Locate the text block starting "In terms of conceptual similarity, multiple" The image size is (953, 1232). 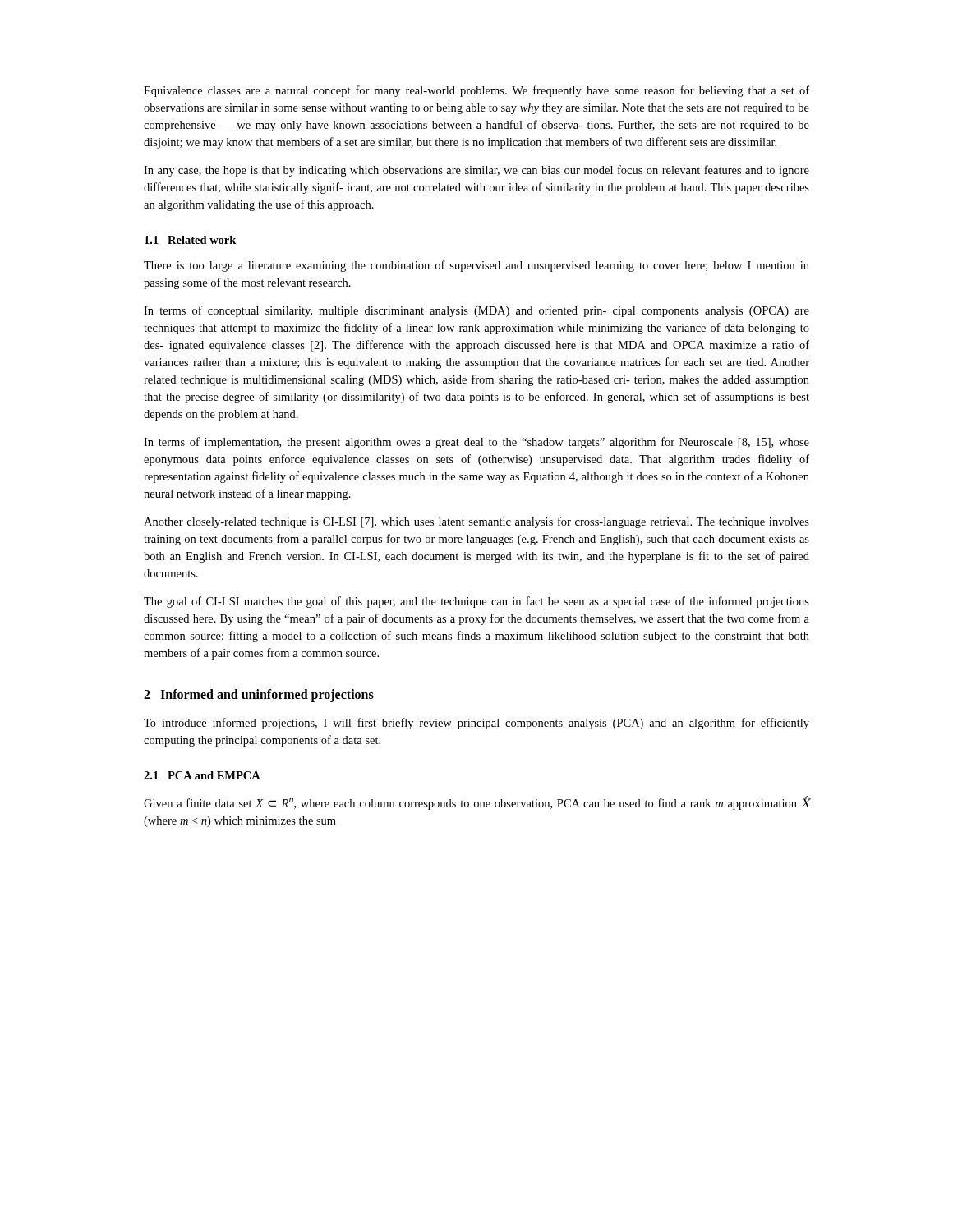coord(476,363)
